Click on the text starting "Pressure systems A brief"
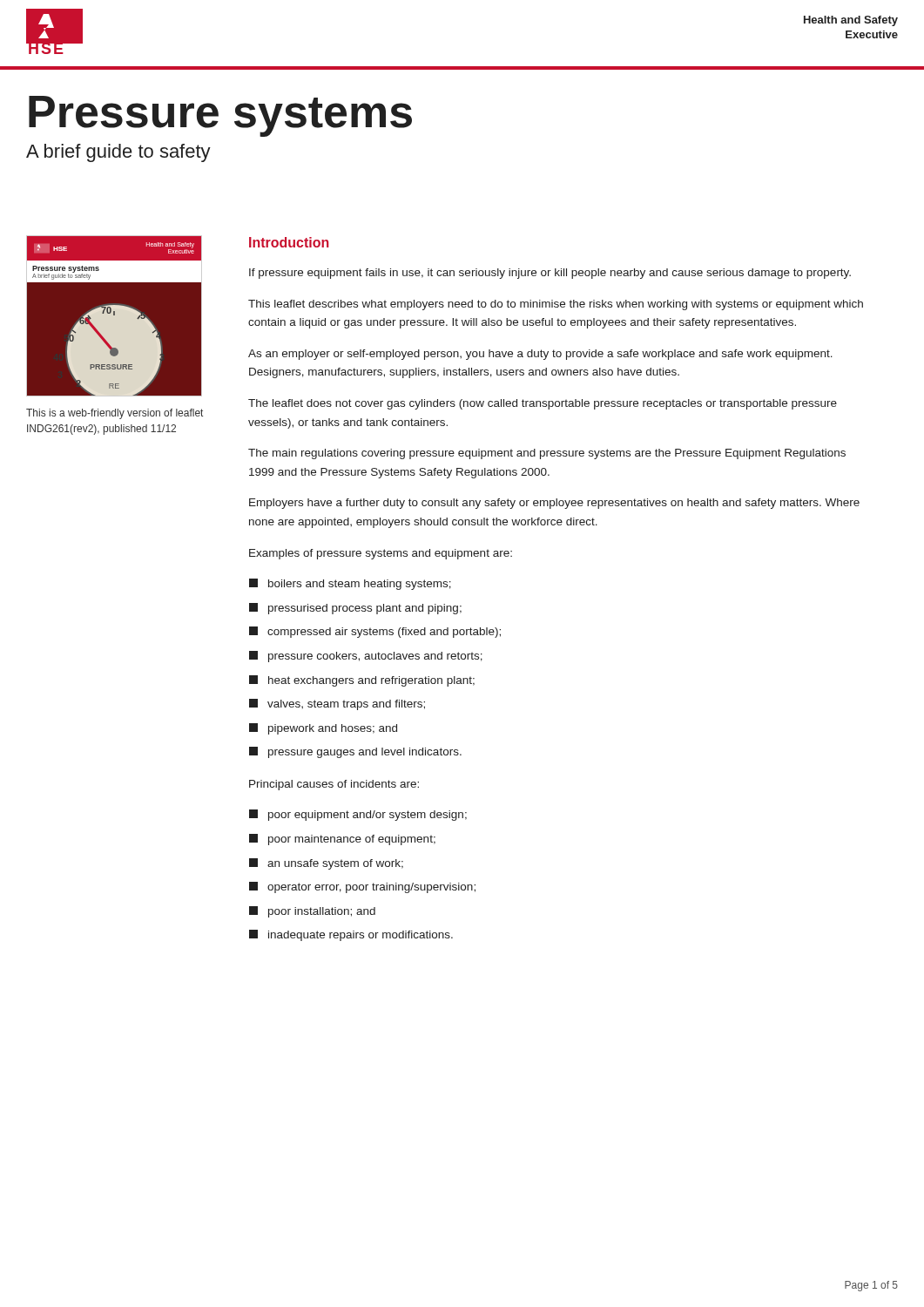924x1307 pixels. pyautogui.click(x=331, y=125)
